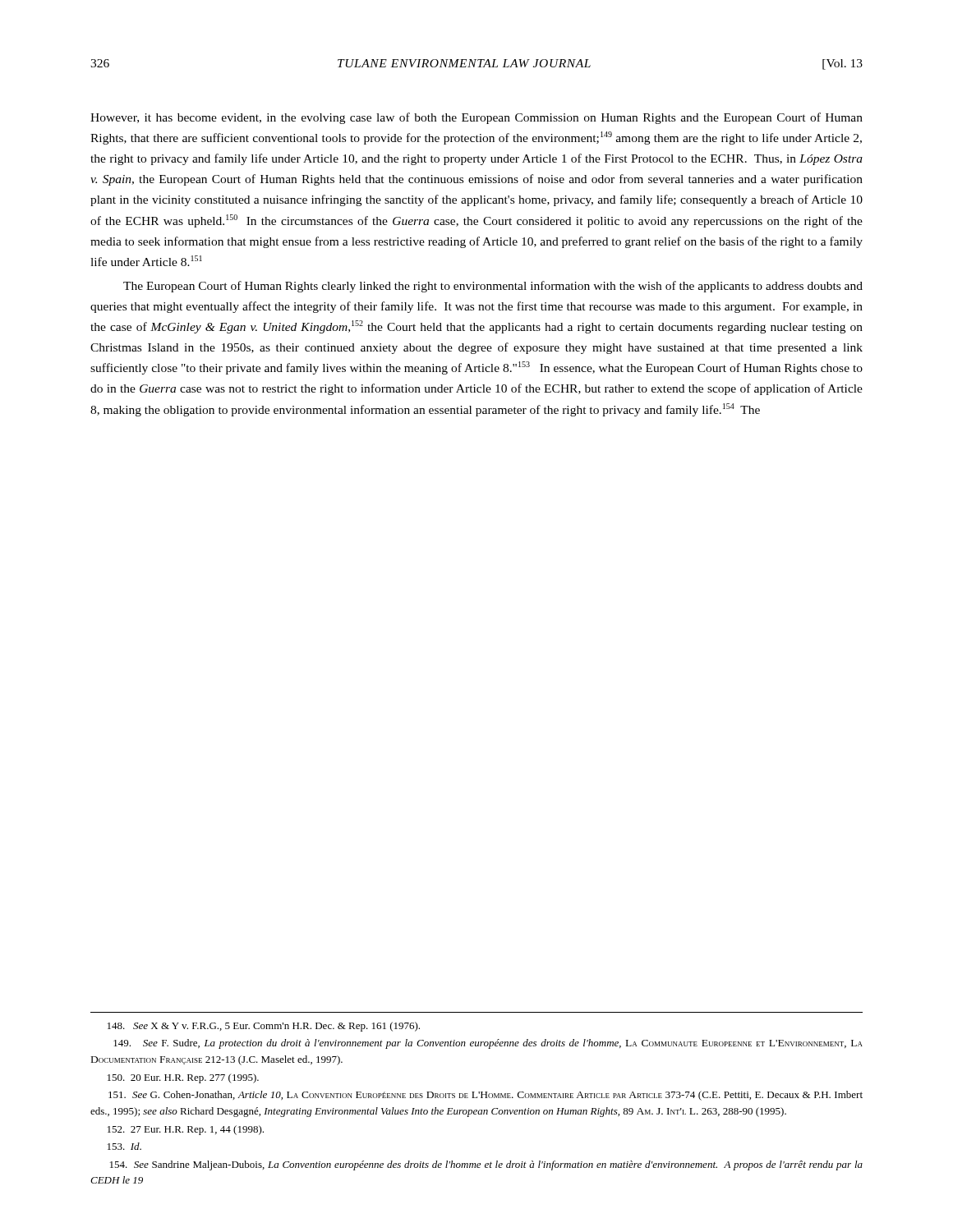Point to the text starting "See Sandrine Maljean-Dubois,"
This screenshot has width=953, height=1232.
(x=476, y=1172)
